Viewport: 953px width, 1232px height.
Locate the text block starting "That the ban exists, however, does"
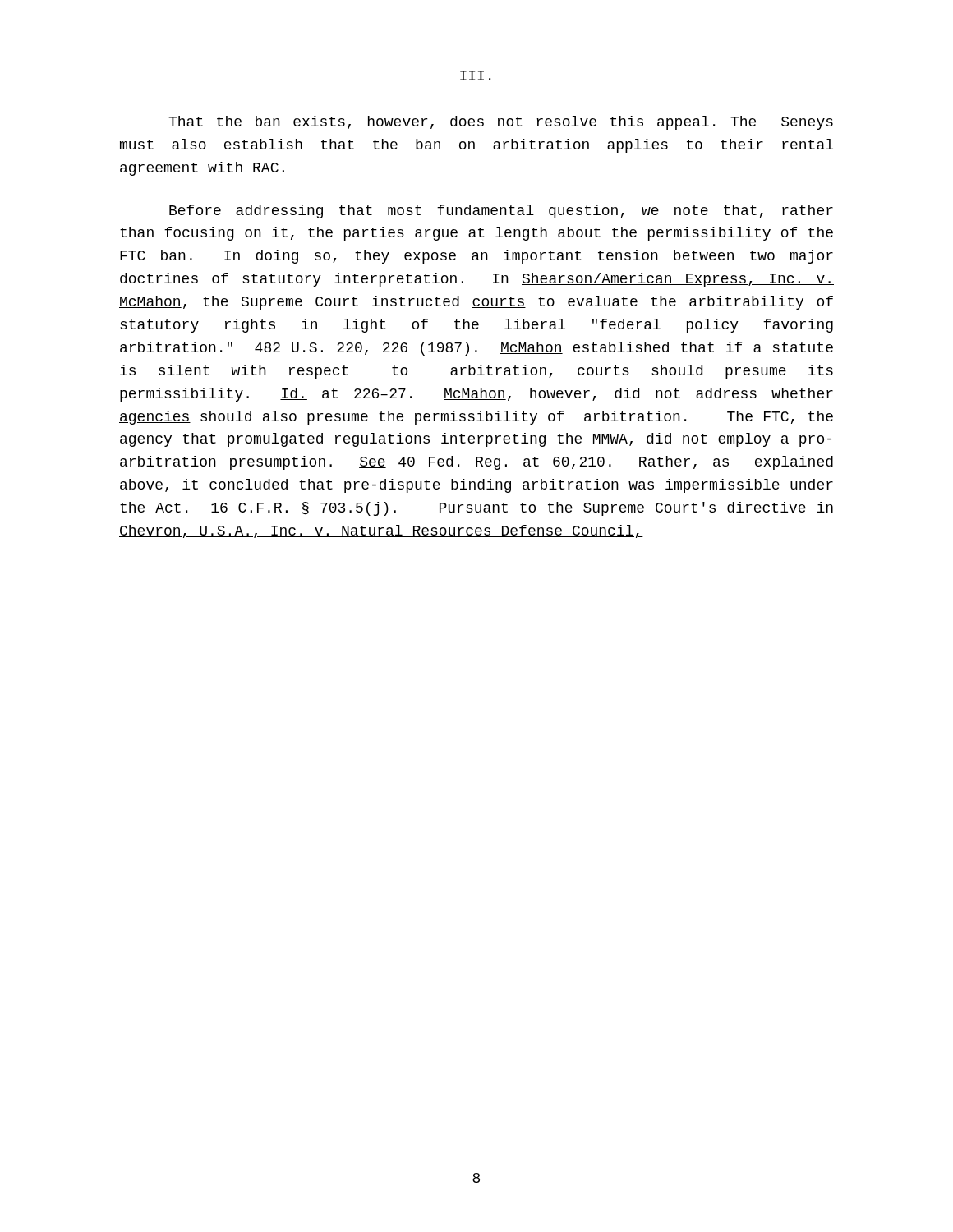[x=476, y=145]
